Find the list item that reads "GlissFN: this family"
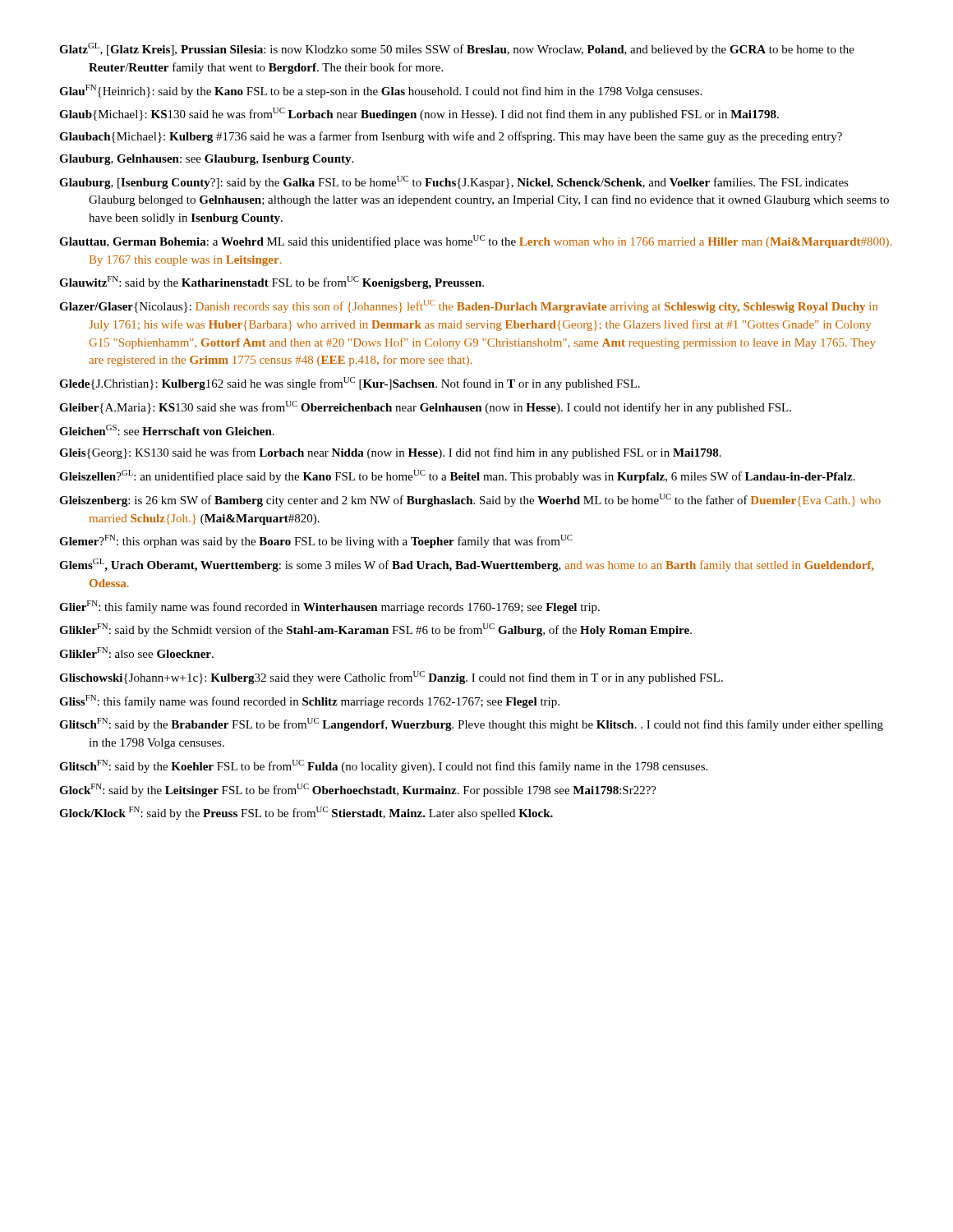The image size is (953, 1232). 310,700
